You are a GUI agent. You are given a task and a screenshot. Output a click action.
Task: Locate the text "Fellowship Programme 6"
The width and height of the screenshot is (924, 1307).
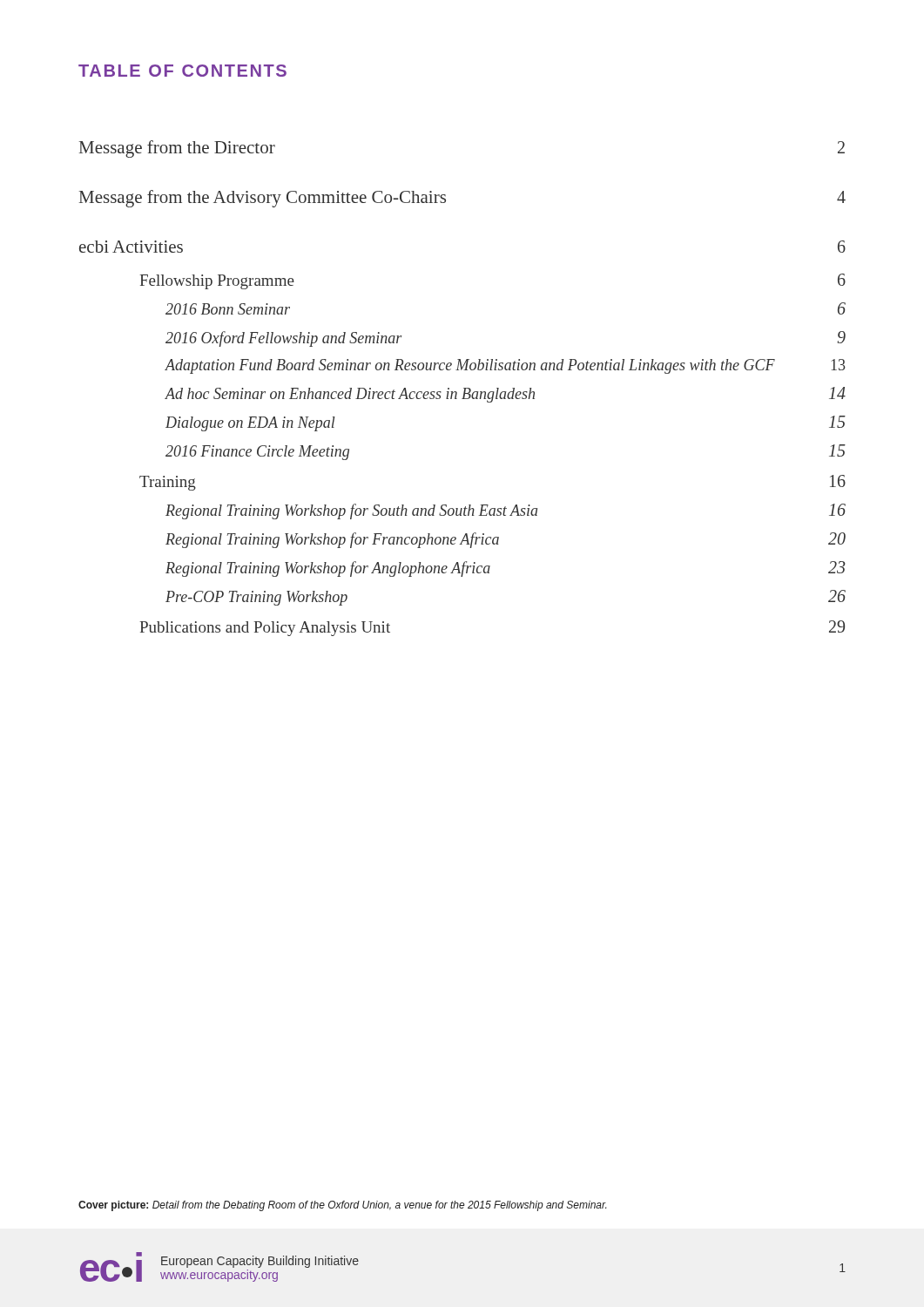(x=222, y=281)
